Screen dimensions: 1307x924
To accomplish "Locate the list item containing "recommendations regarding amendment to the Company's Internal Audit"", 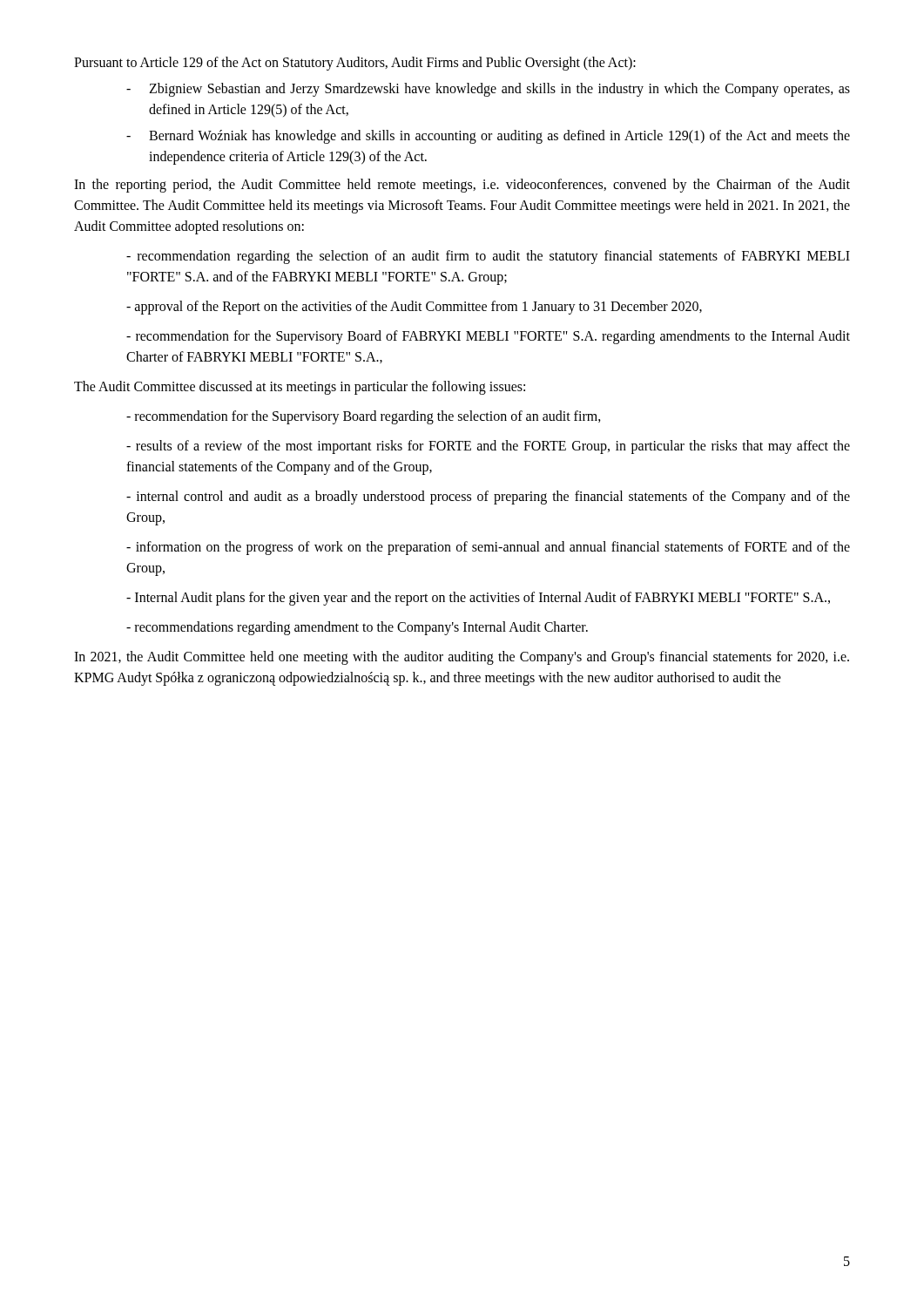I will 357,627.
